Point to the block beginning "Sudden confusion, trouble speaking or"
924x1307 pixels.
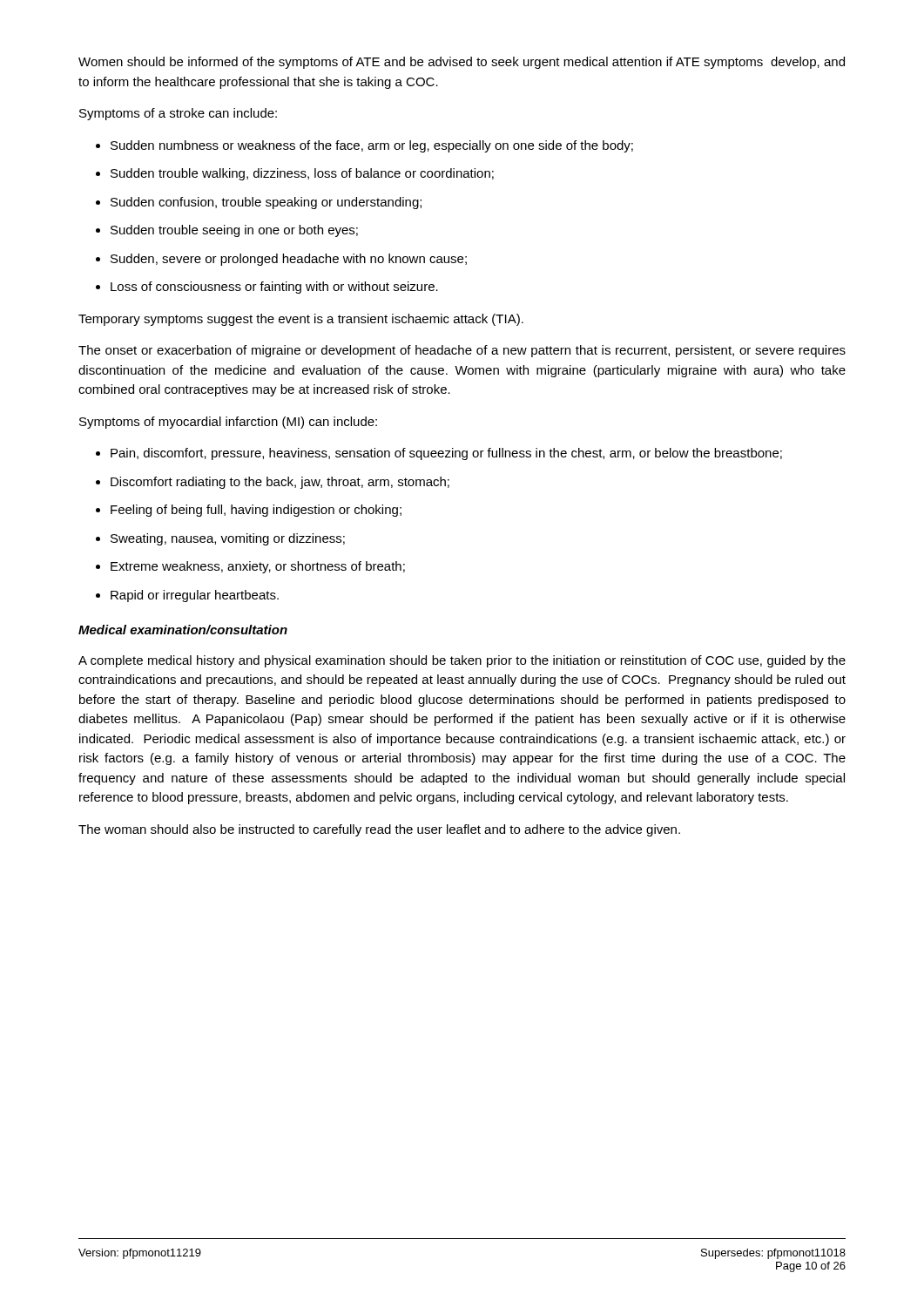point(266,203)
